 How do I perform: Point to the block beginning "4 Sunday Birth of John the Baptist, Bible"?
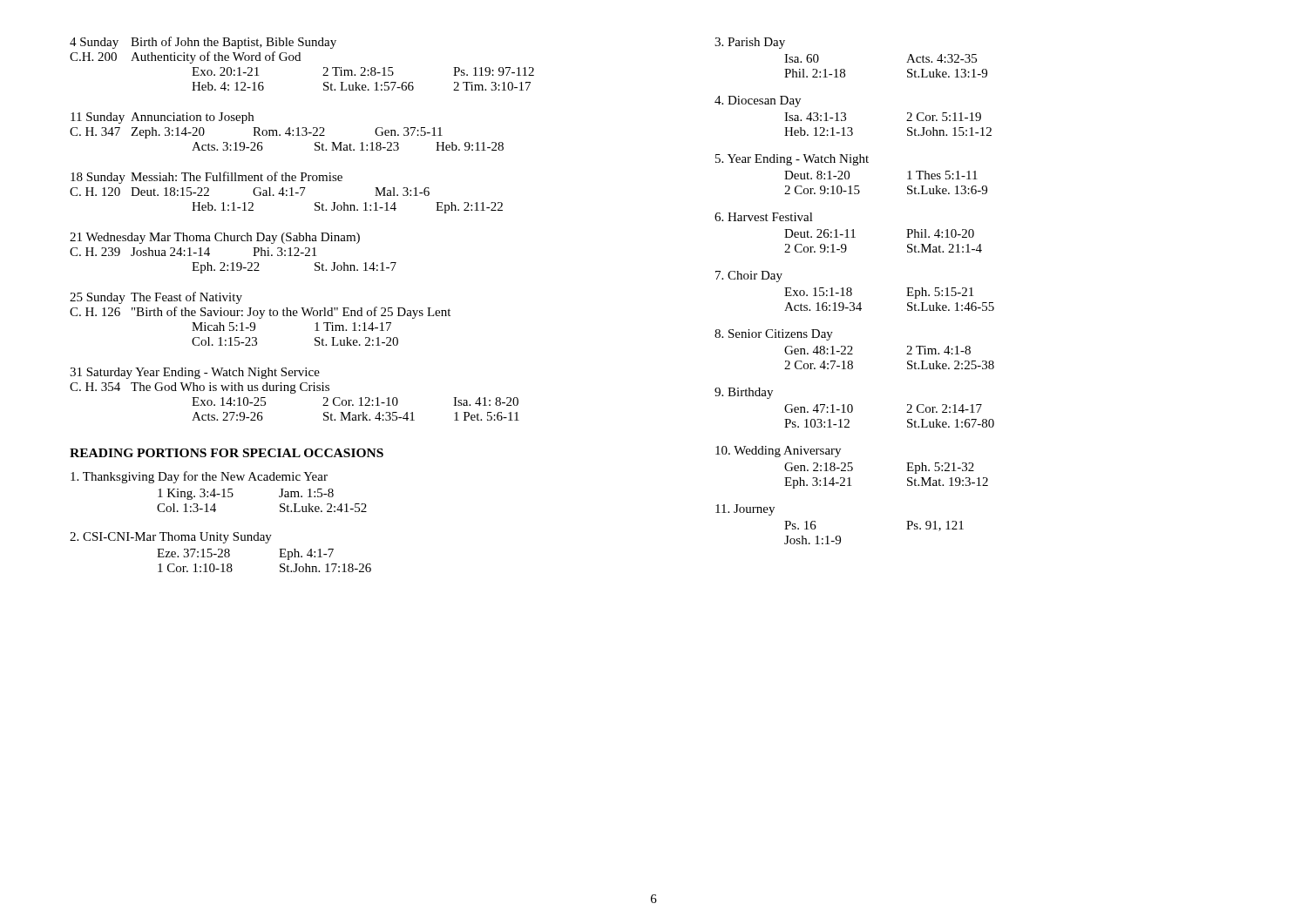pos(349,64)
